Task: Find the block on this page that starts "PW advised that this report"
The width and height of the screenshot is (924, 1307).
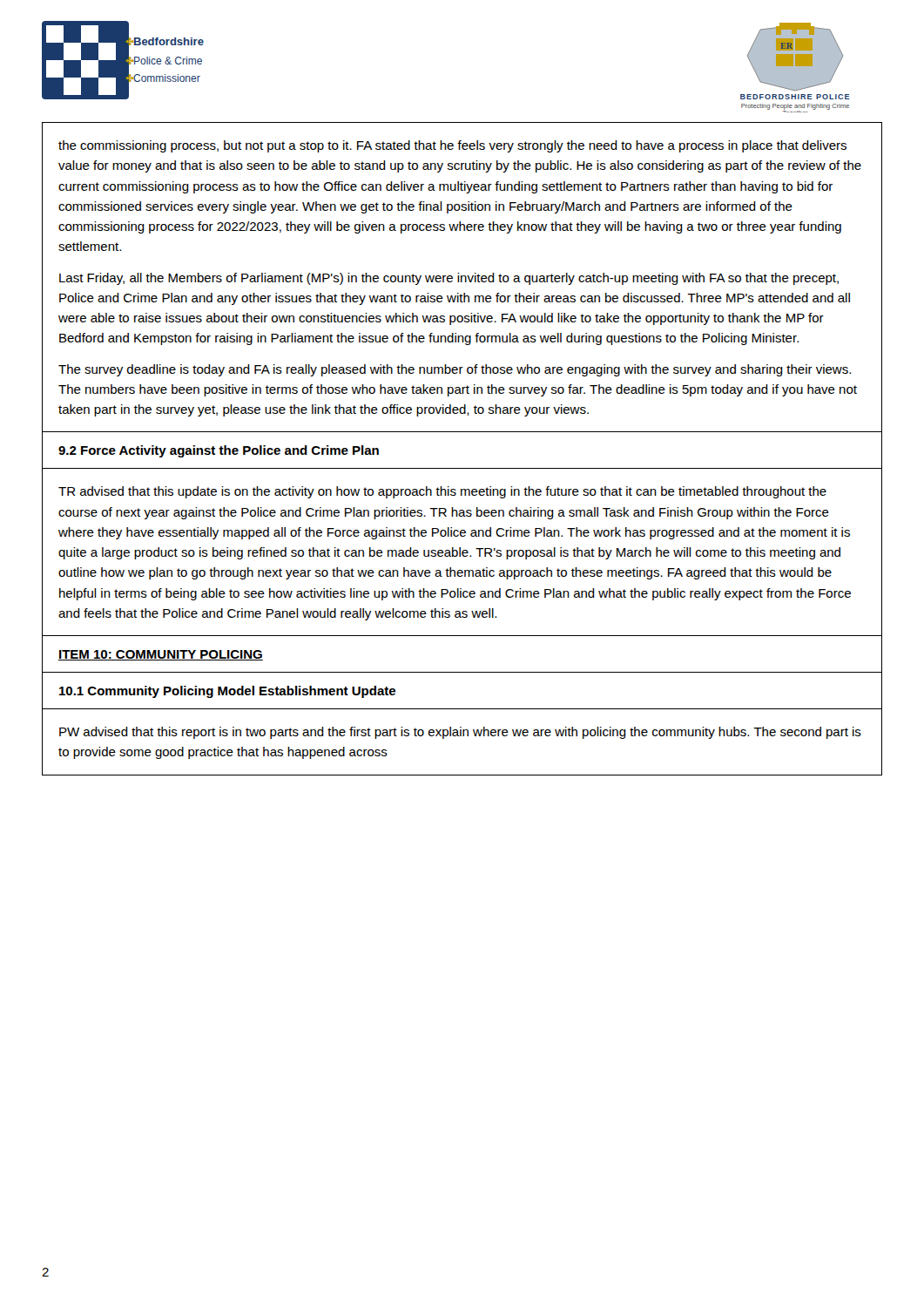Action: pyautogui.click(x=462, y=742)
